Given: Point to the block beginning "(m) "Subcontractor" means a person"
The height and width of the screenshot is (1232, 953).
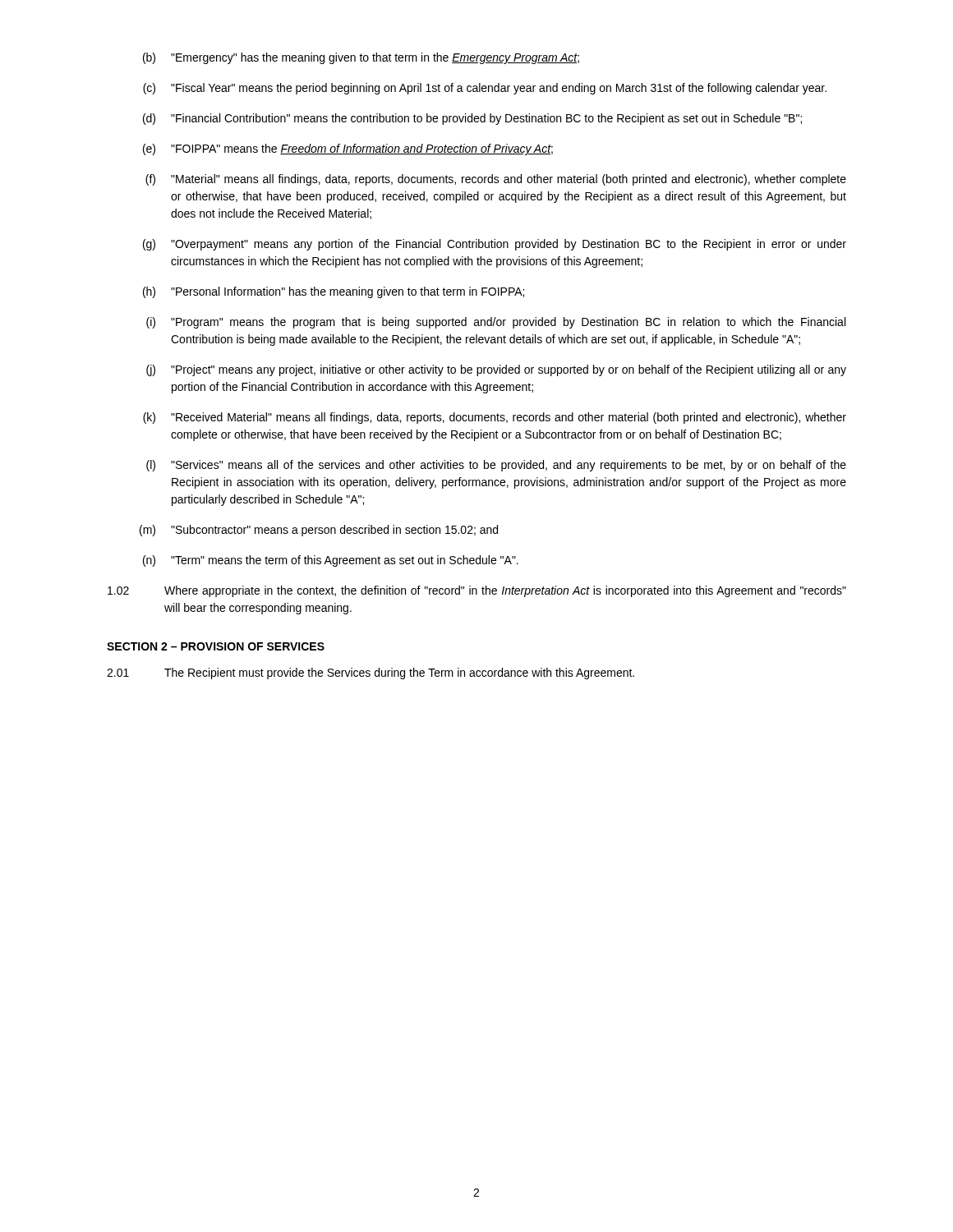Looking at the screenshot, I should [476, 530].
